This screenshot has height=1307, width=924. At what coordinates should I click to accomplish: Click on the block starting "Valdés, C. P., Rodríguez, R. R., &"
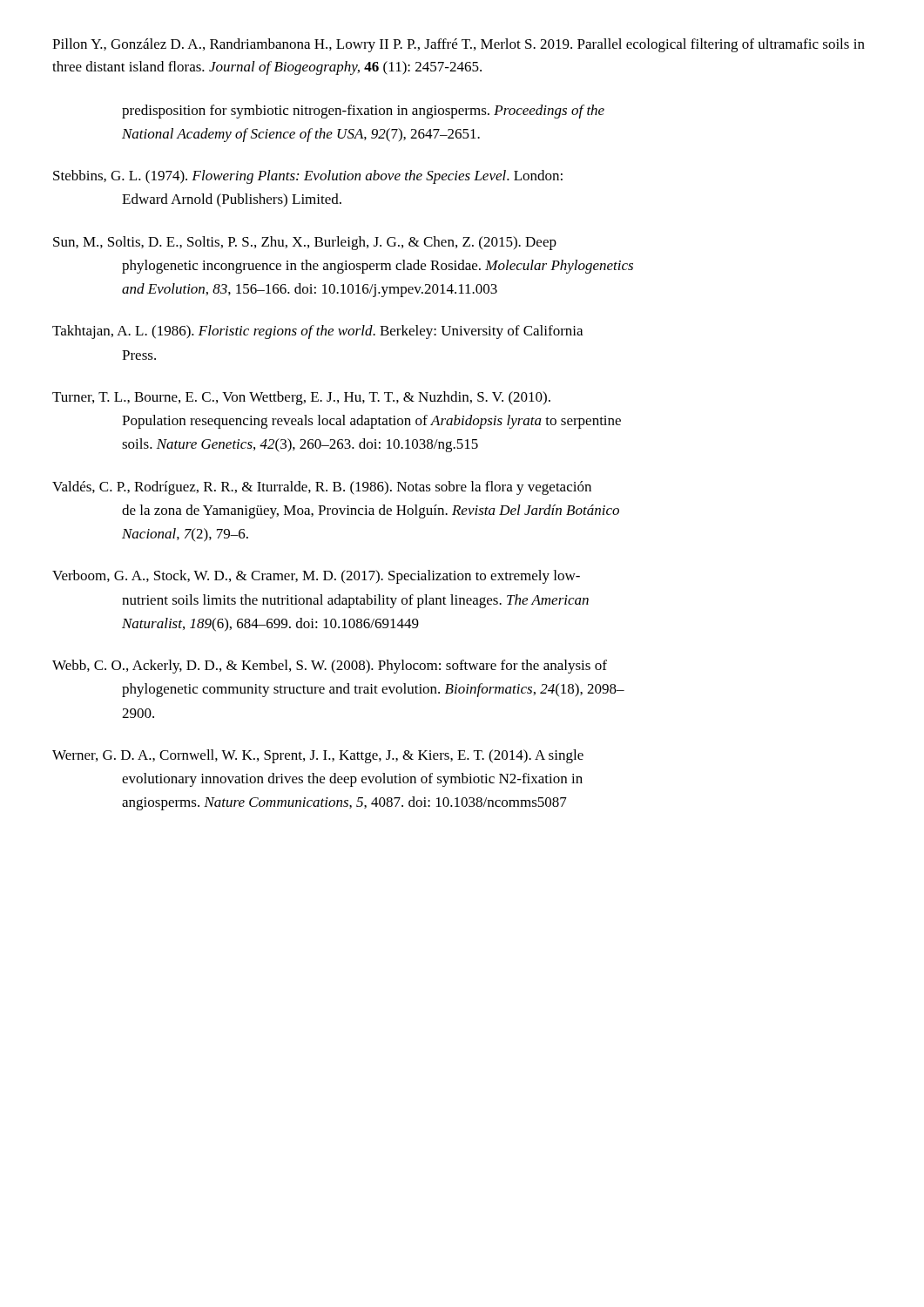point(462,511)
